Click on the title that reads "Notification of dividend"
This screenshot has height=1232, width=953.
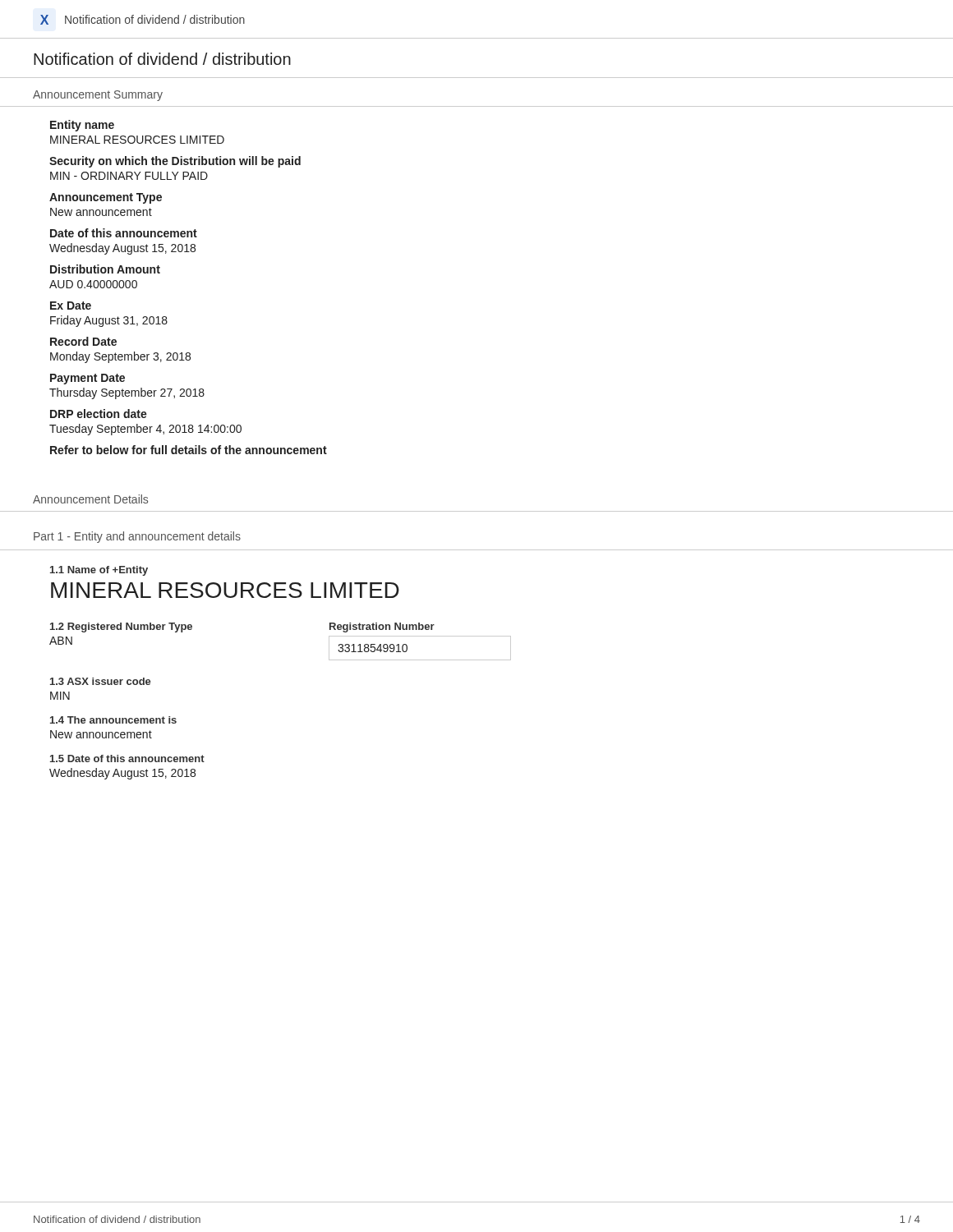pos(162,59)
